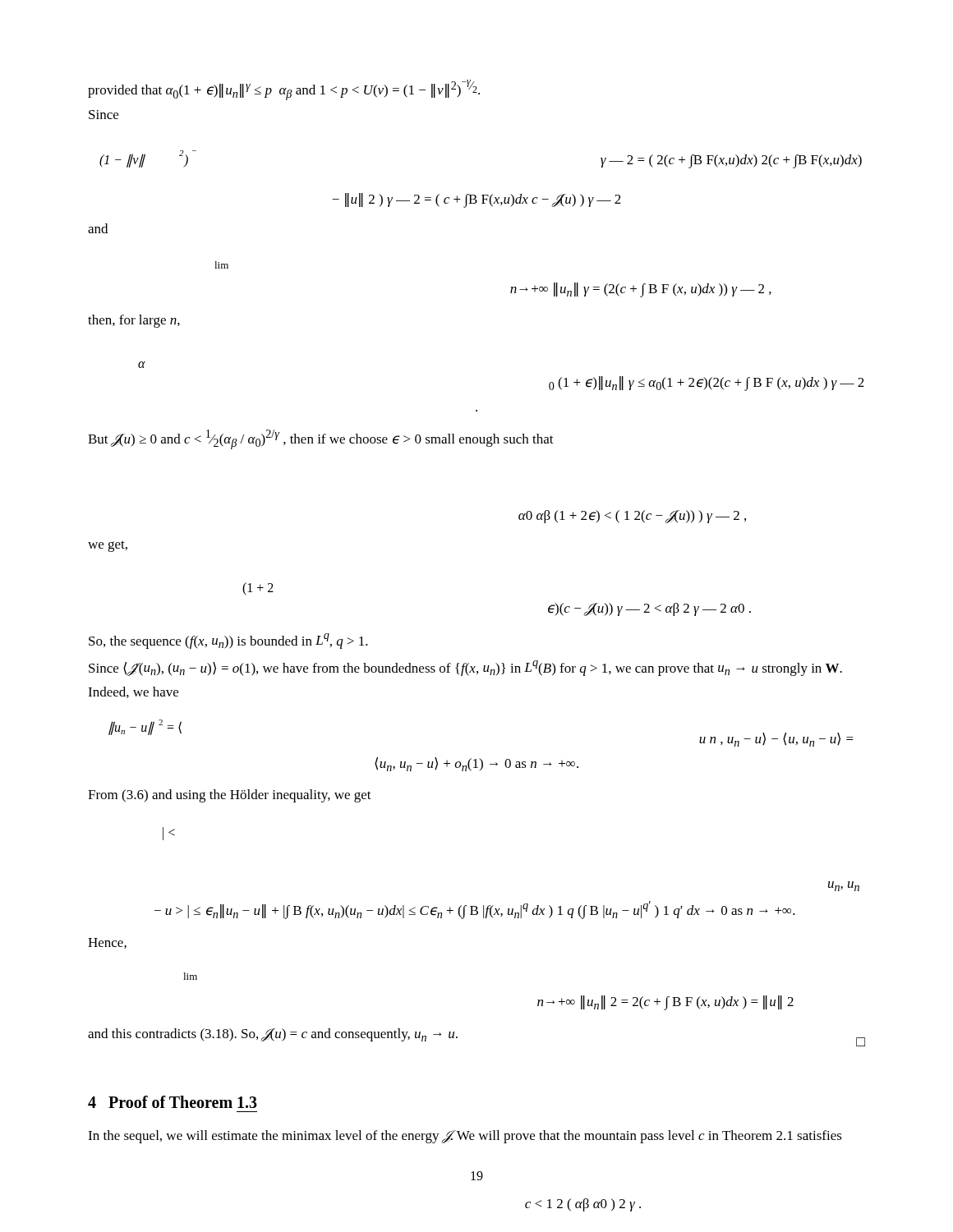Click on the block starting "| | ≤ ϵn‖un − u‖ + |∫"
Screen dimensions: 1232x953
tap(169, 834)
